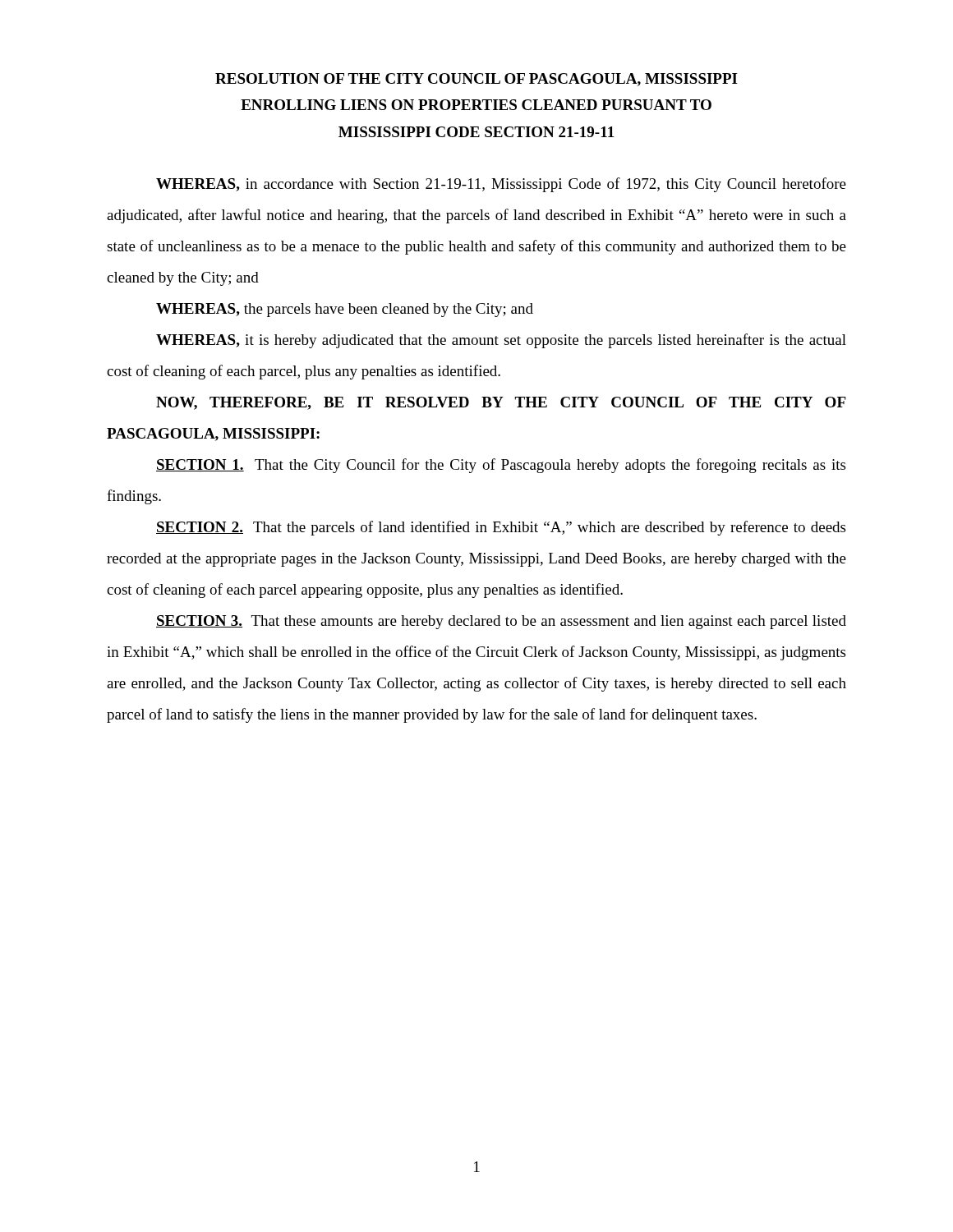Locate the block of text that opens with "WHEREAS, it is"
This screenshot has height=1232, width=953.
476,355
